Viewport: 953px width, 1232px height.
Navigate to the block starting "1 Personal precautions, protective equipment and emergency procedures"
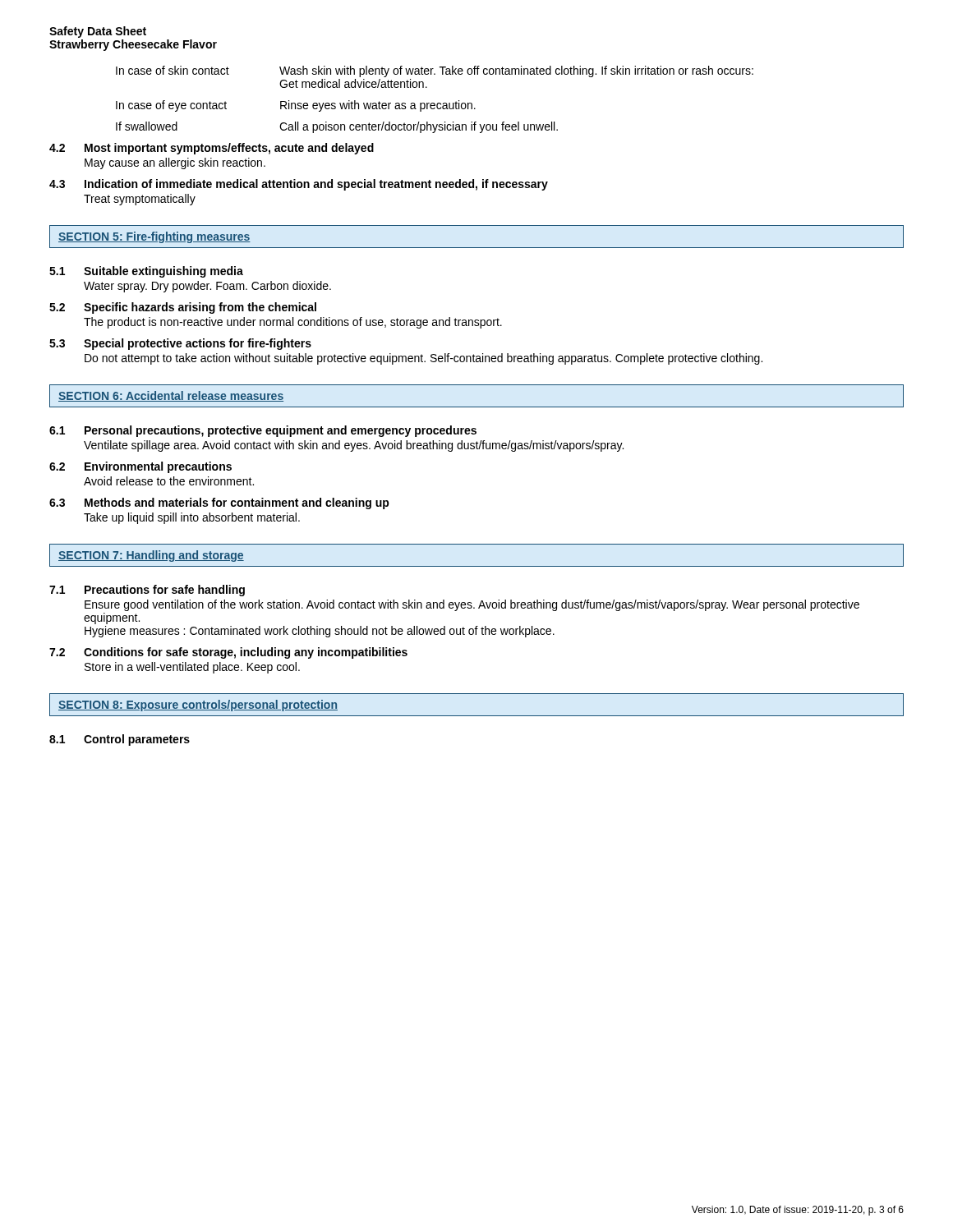click(476, 438)
